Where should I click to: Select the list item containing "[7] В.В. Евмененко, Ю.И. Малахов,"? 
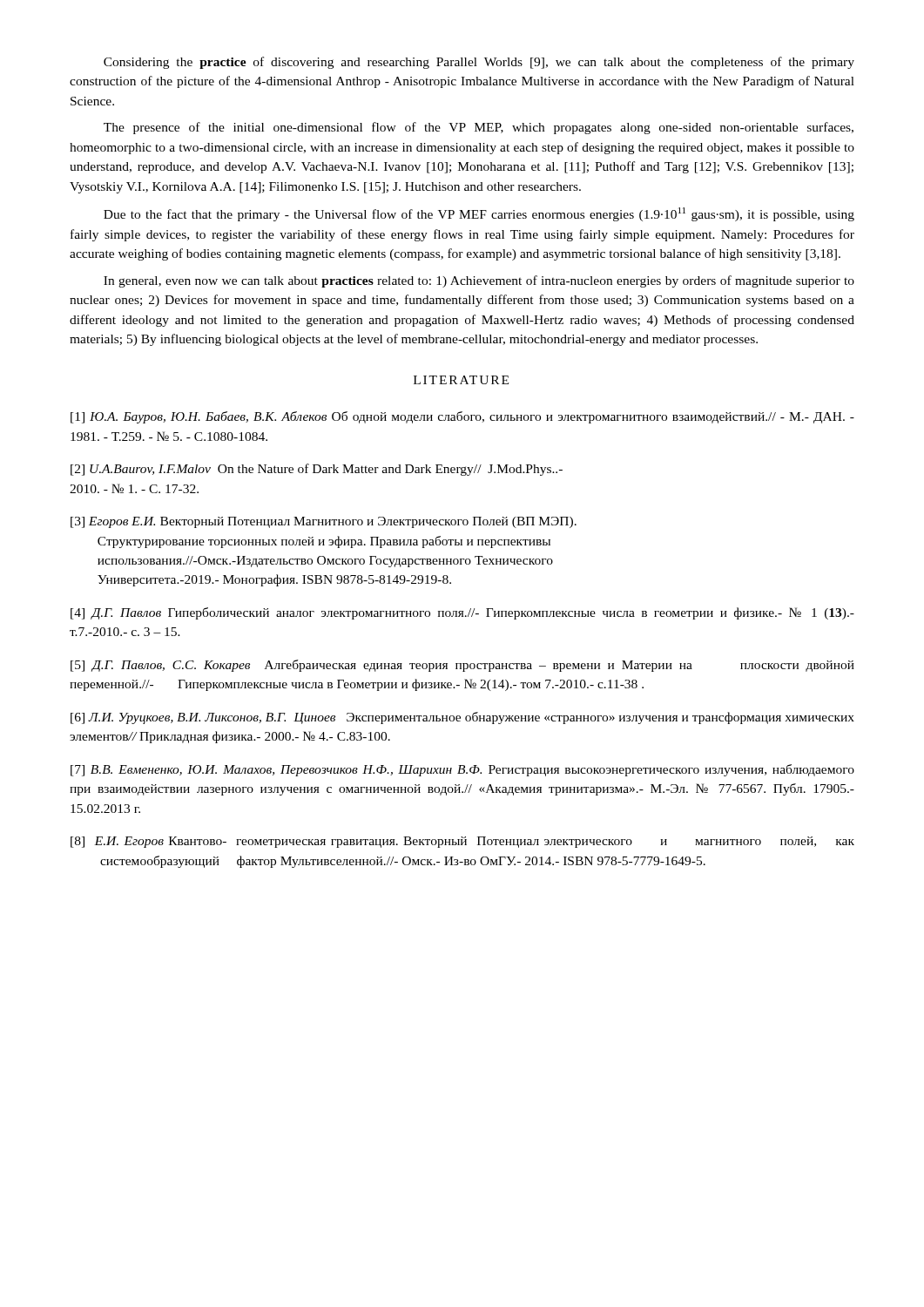(x=462, y=788)
